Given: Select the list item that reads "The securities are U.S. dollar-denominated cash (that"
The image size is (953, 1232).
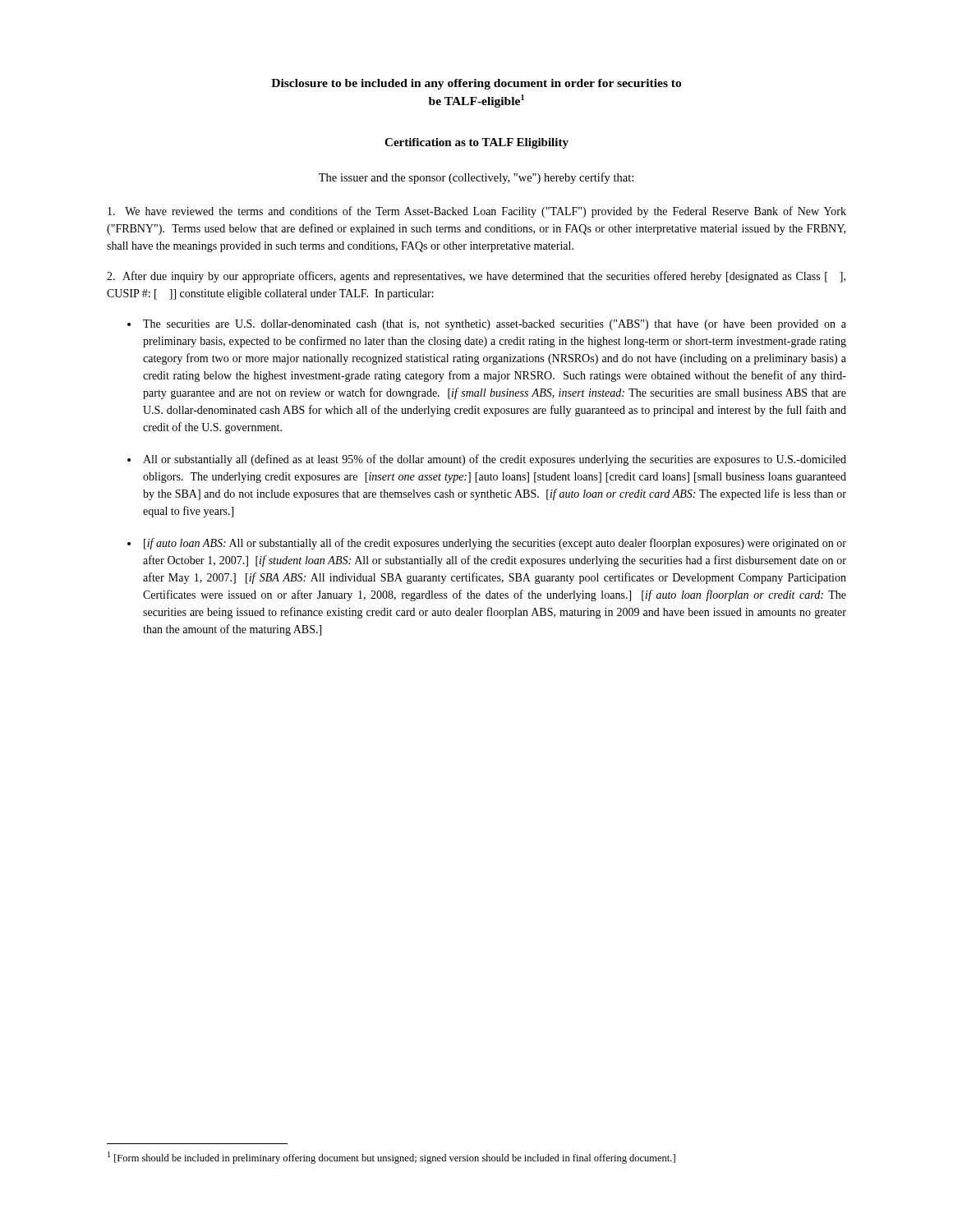Looking at the screenshot, I should coord(495,376).
